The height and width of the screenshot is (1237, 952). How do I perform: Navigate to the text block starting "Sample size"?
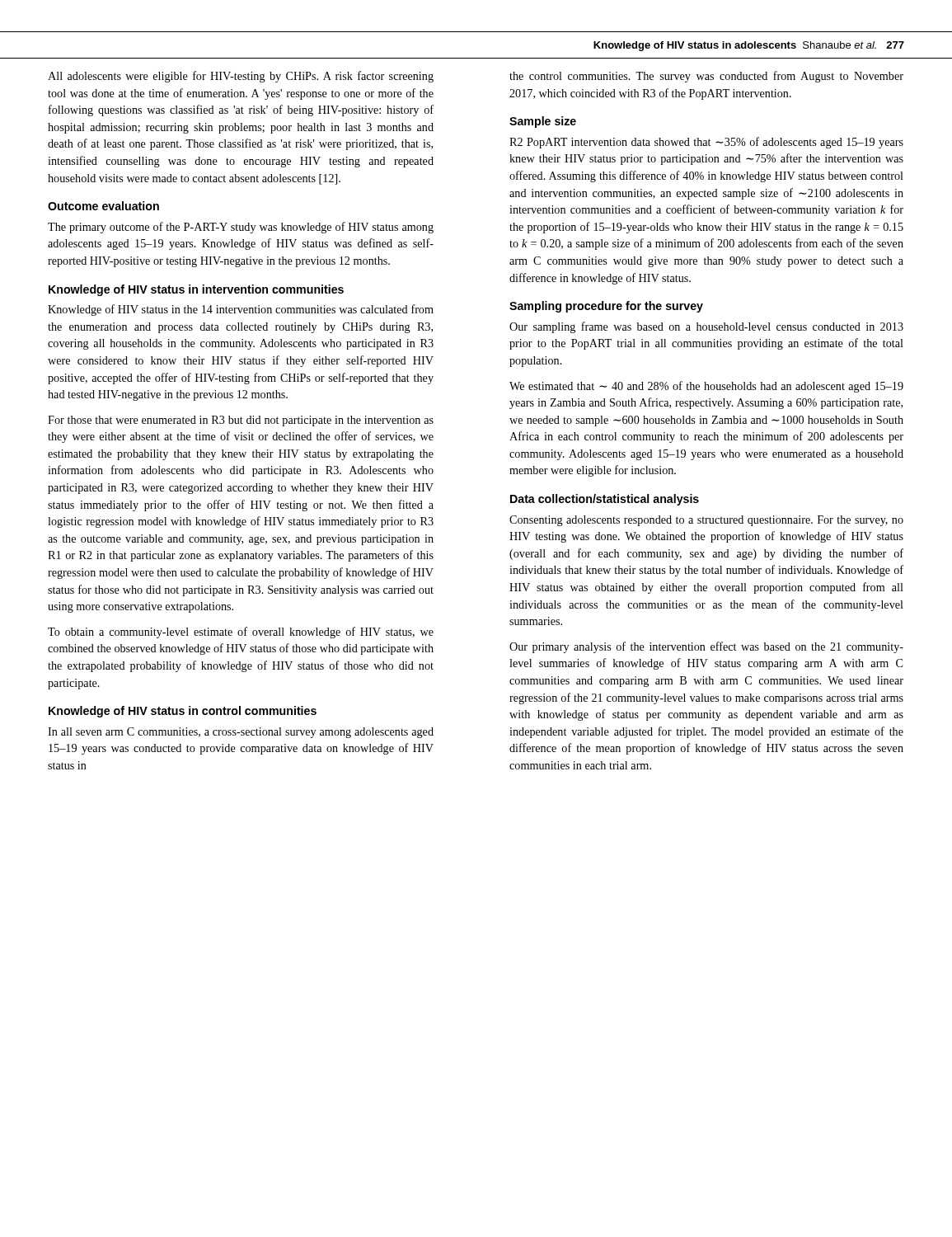pyautogui.click(x=543, y=121)
